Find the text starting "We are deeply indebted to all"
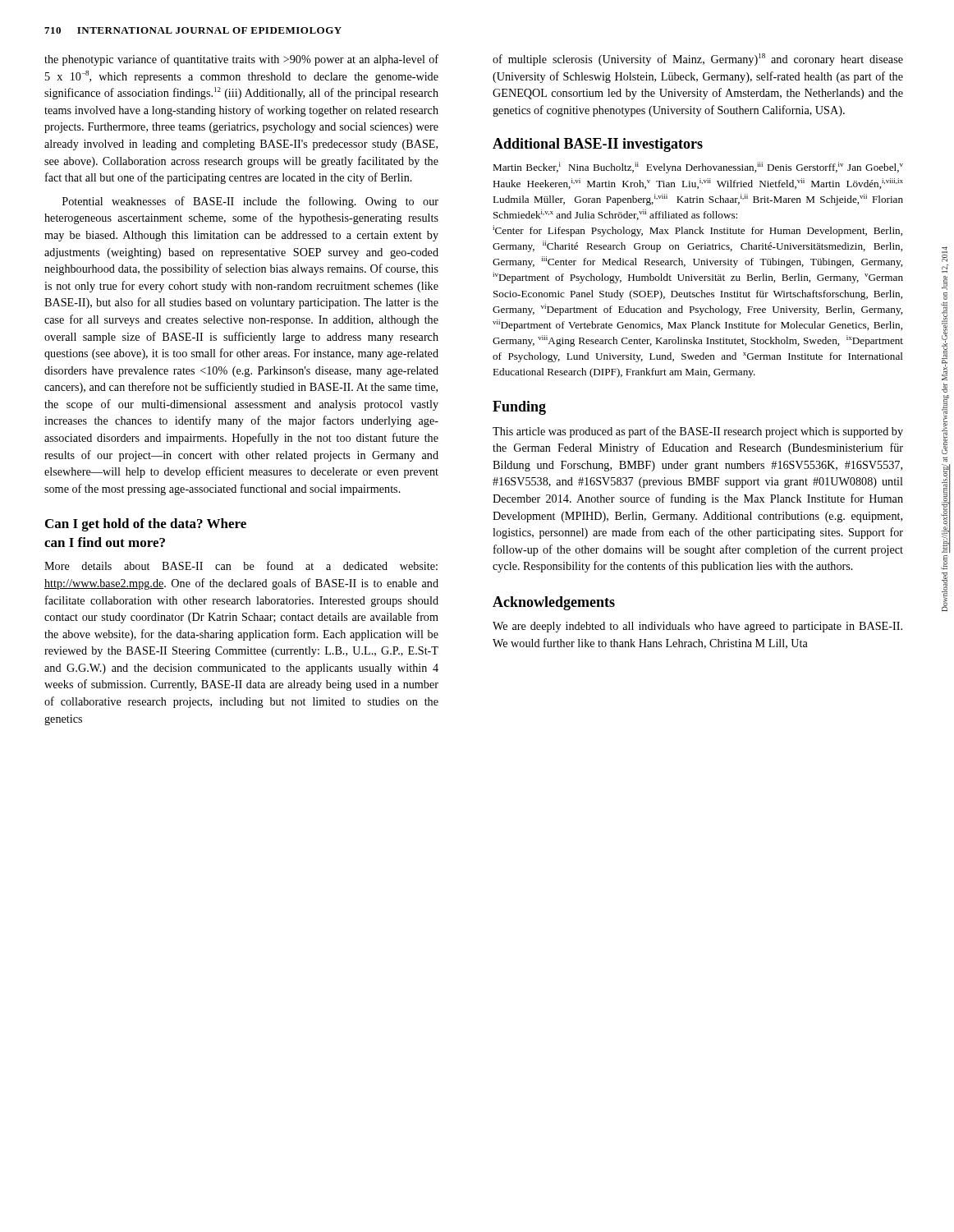Screen dimensions: 1232x954 (x=698, y=635)
